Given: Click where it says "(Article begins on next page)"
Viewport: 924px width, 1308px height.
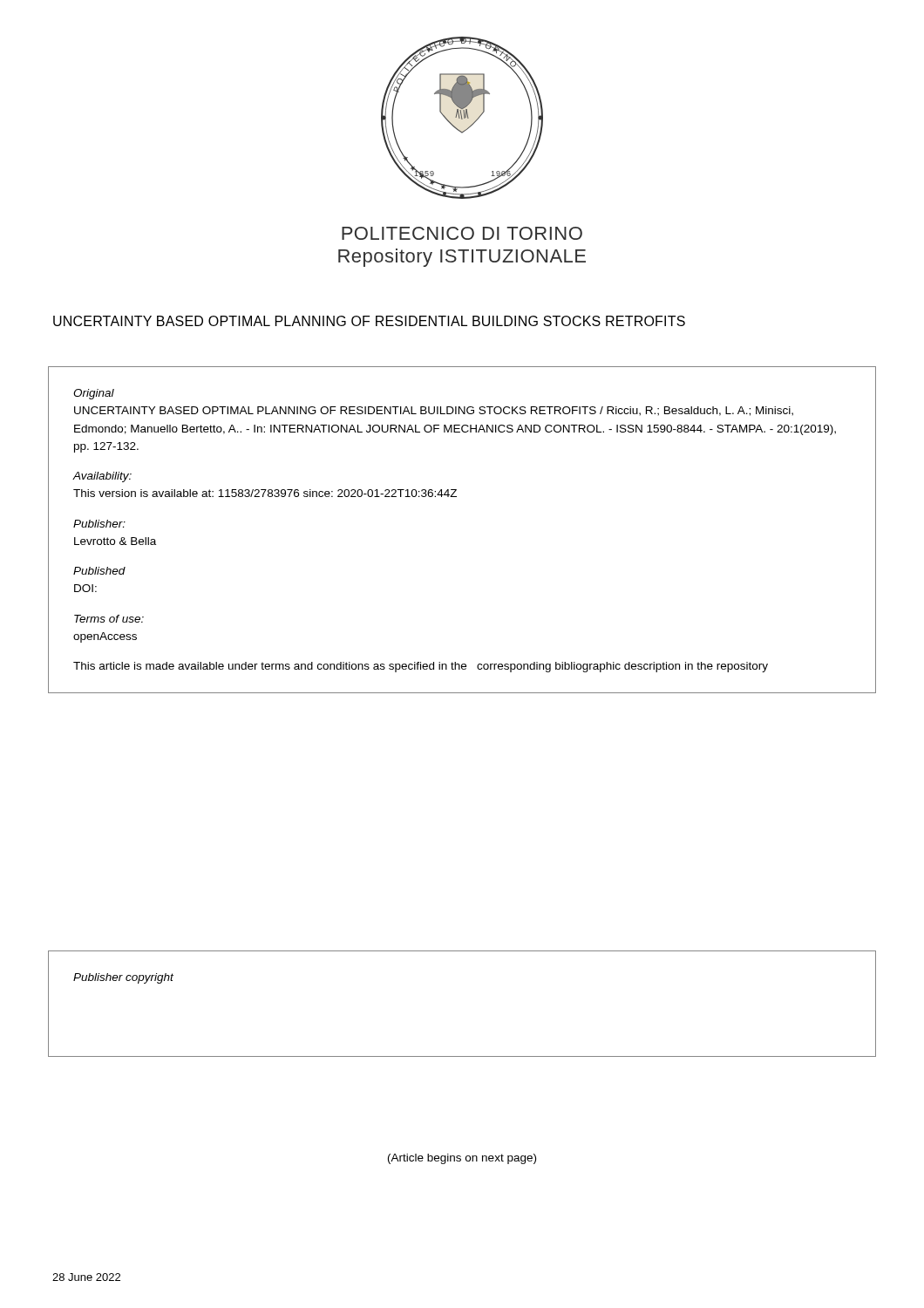Looking at the screenshot, I should (462, 1158).
